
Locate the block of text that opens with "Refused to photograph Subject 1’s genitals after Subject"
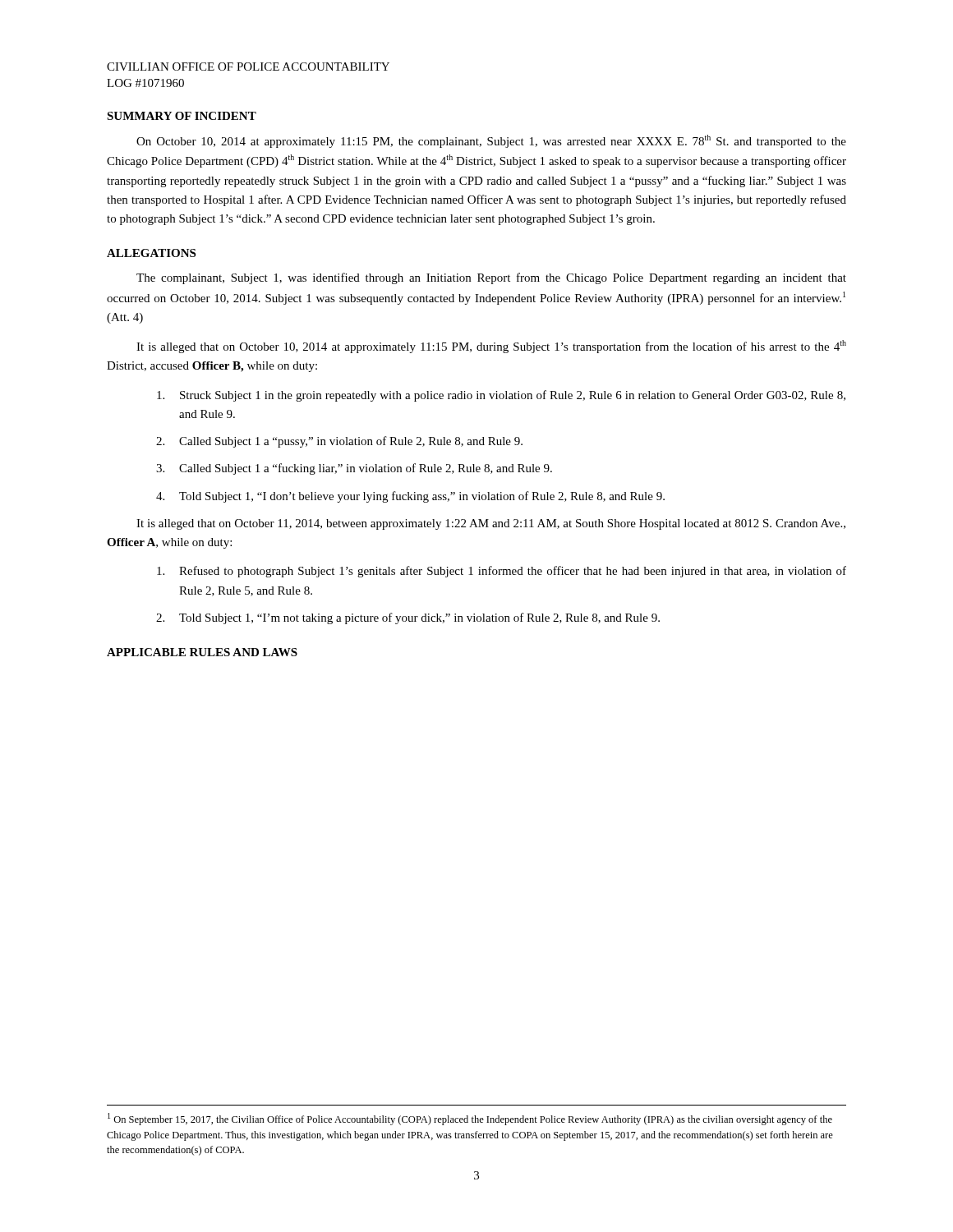501,581
